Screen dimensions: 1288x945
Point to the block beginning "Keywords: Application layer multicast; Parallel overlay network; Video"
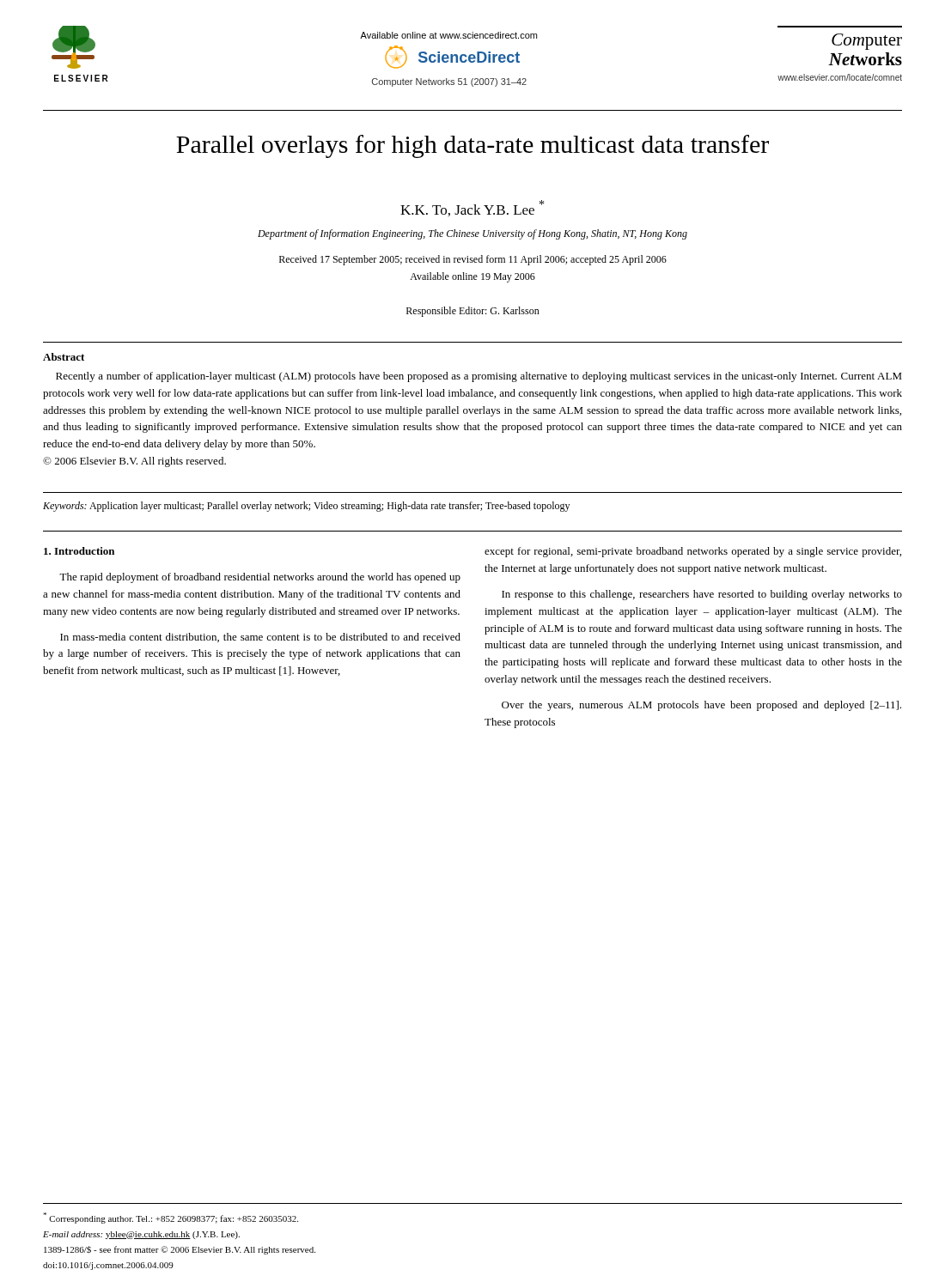307,506
